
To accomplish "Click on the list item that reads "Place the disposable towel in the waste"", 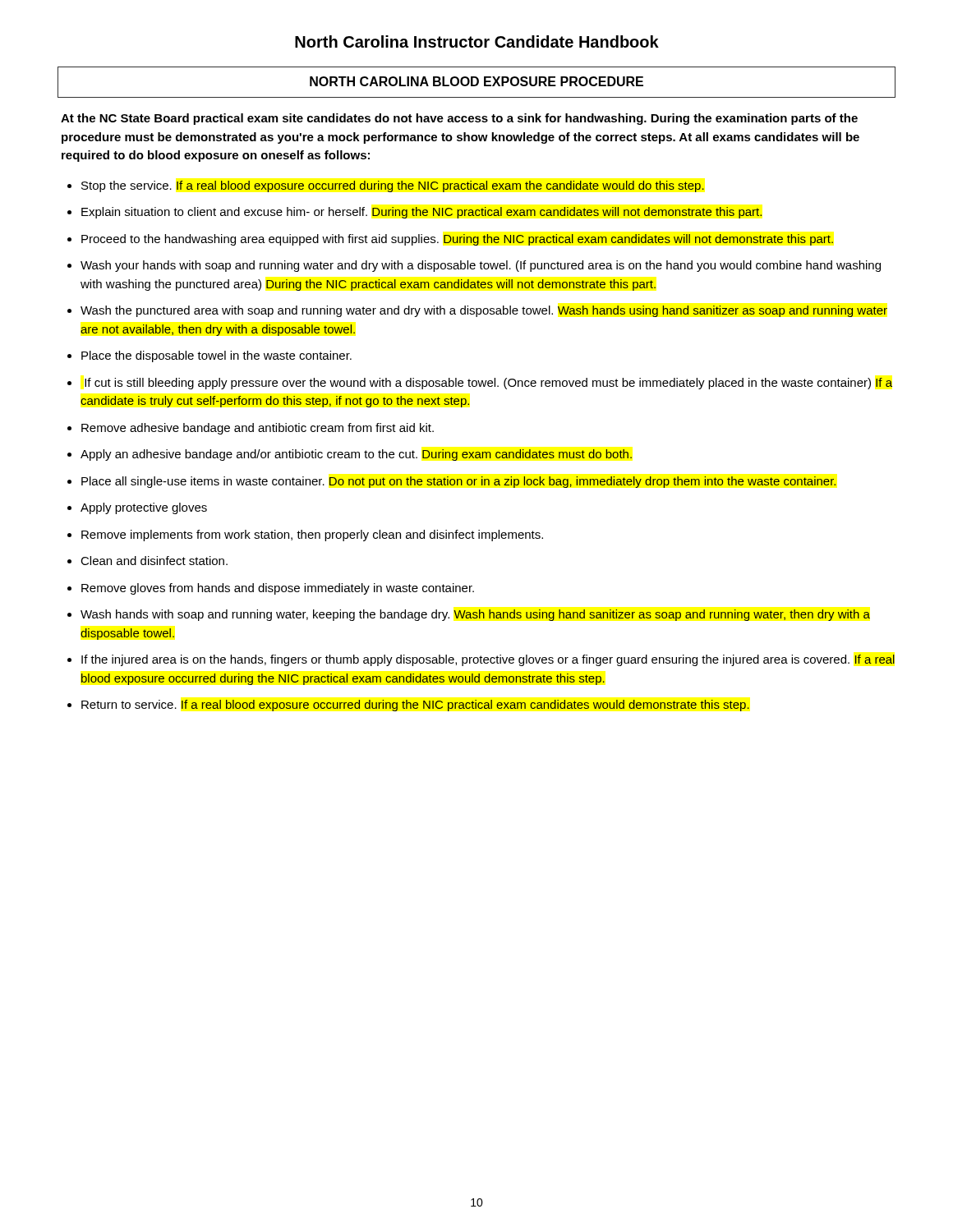I will click(217, 355).
